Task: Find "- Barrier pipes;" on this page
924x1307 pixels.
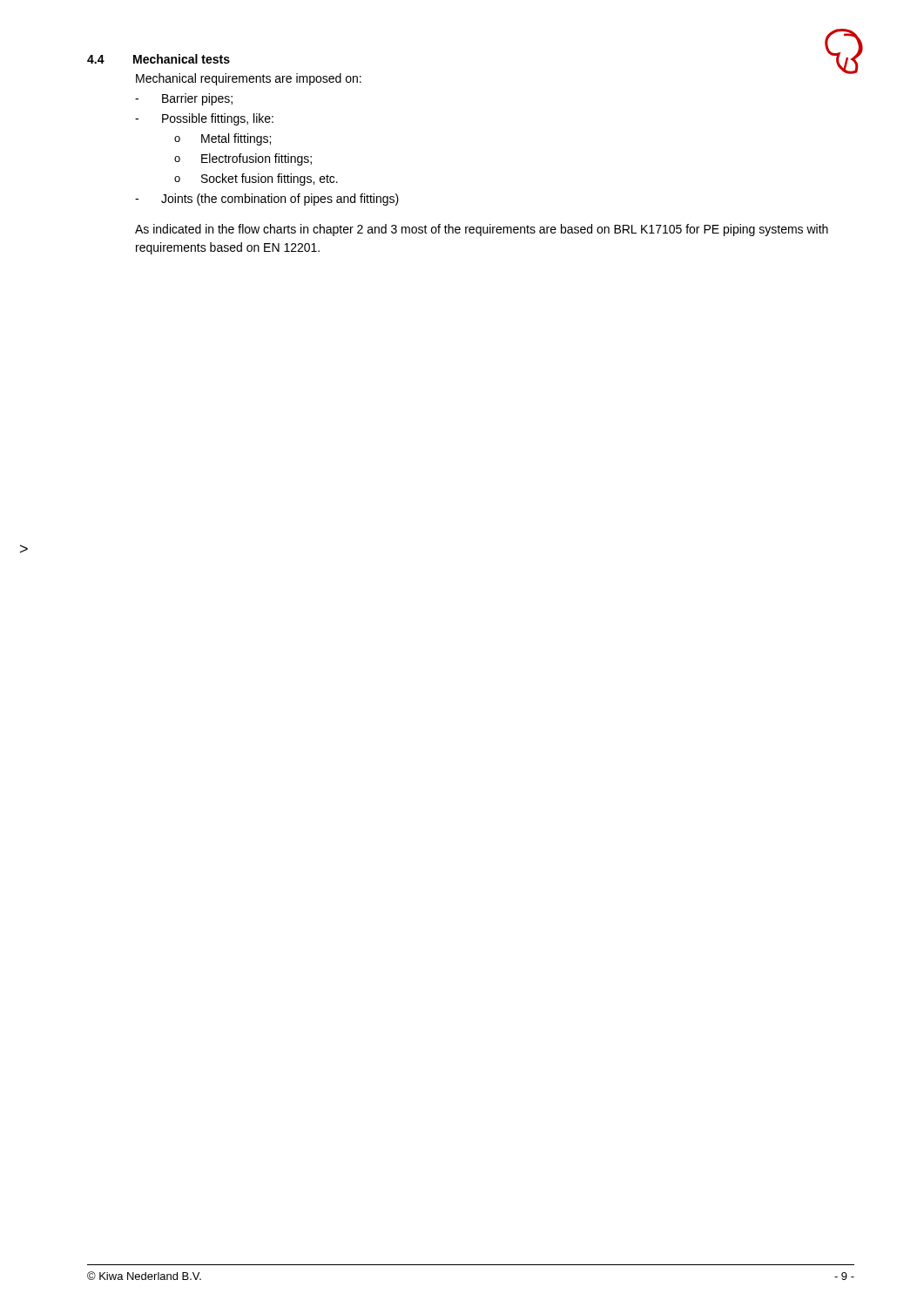Action: coord(184,99)
